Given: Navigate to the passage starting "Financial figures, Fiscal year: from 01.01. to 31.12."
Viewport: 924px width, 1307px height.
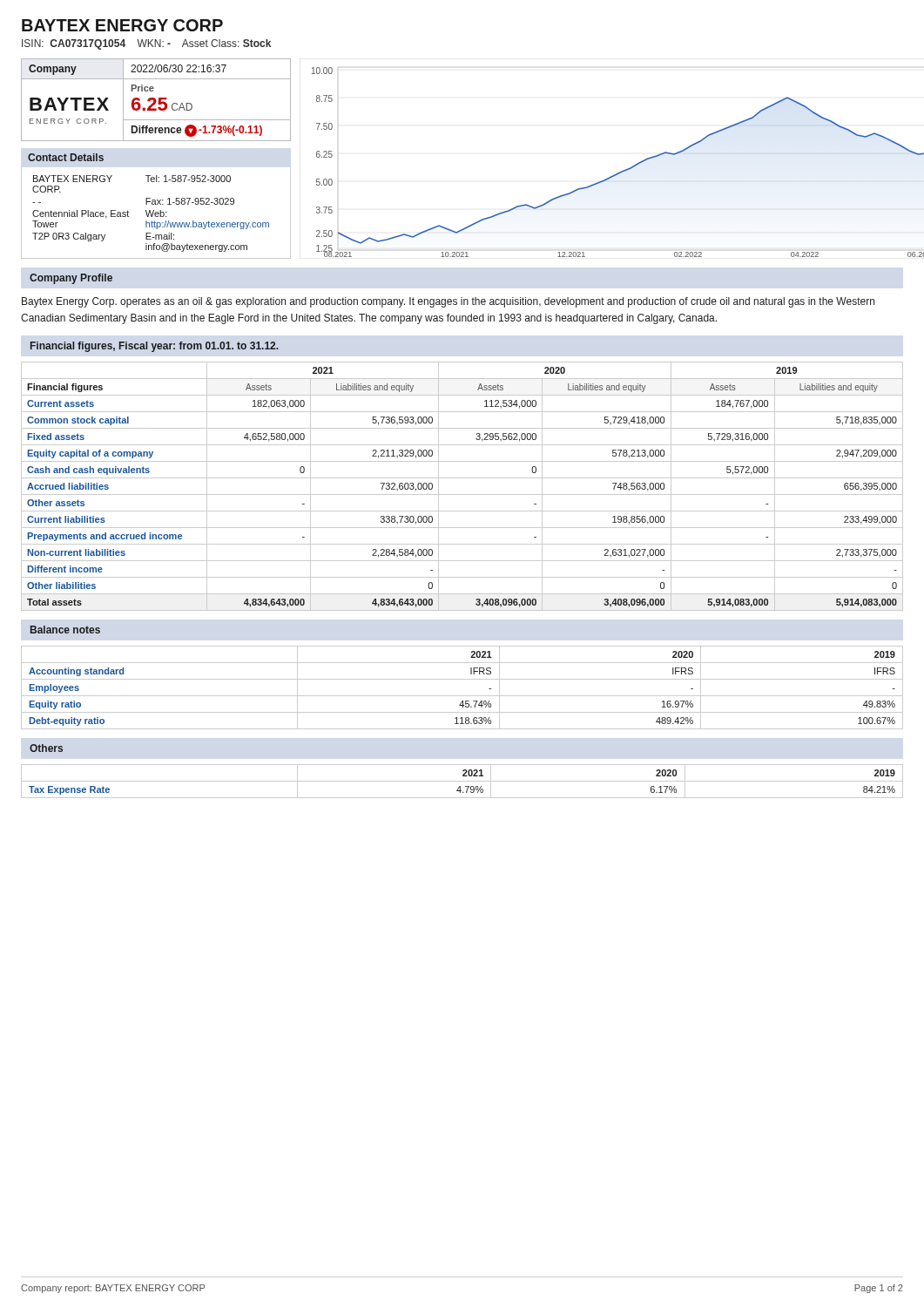Looking at the screenshot, I should [154, 346].
